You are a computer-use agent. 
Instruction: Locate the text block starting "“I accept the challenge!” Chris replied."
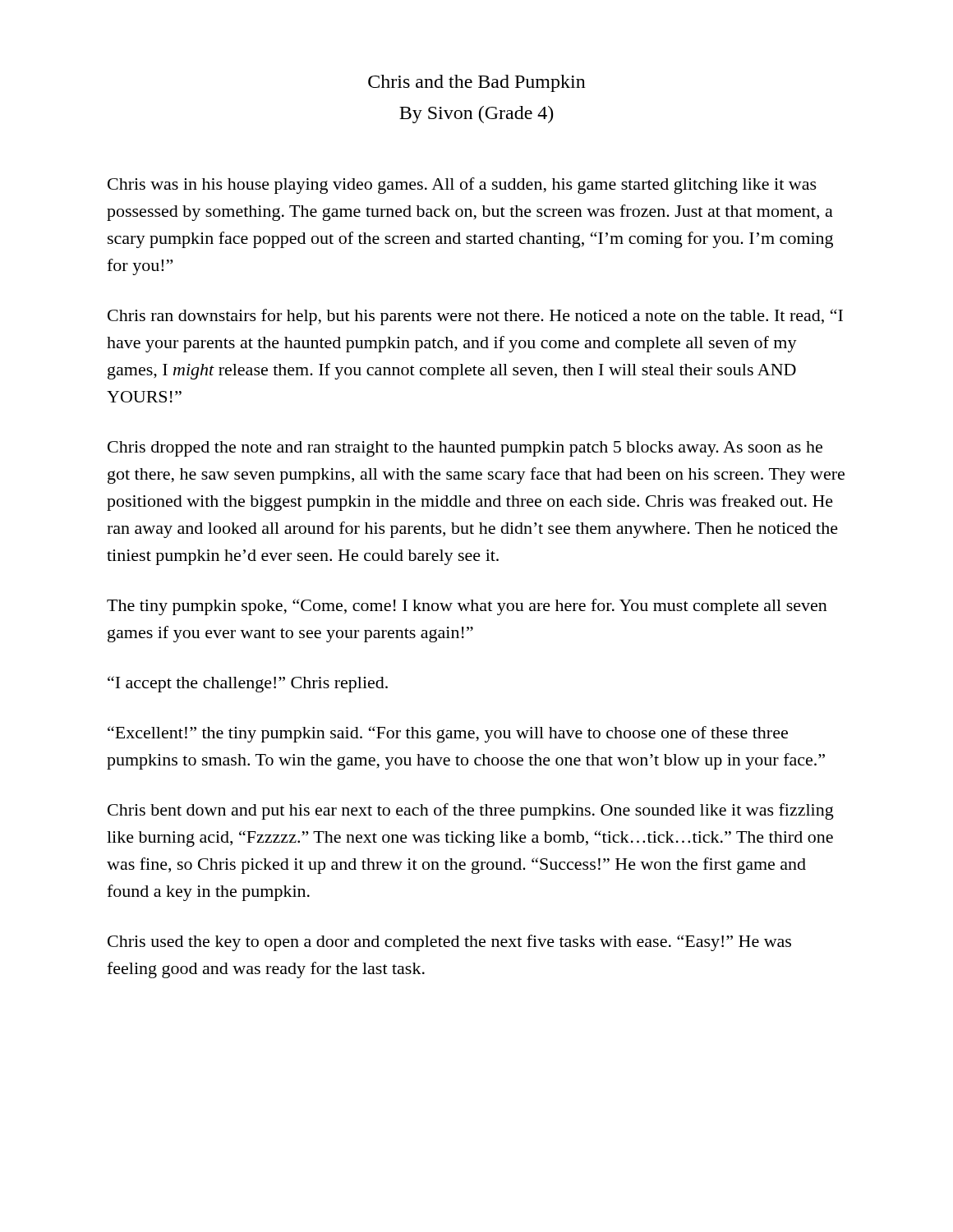248,682
